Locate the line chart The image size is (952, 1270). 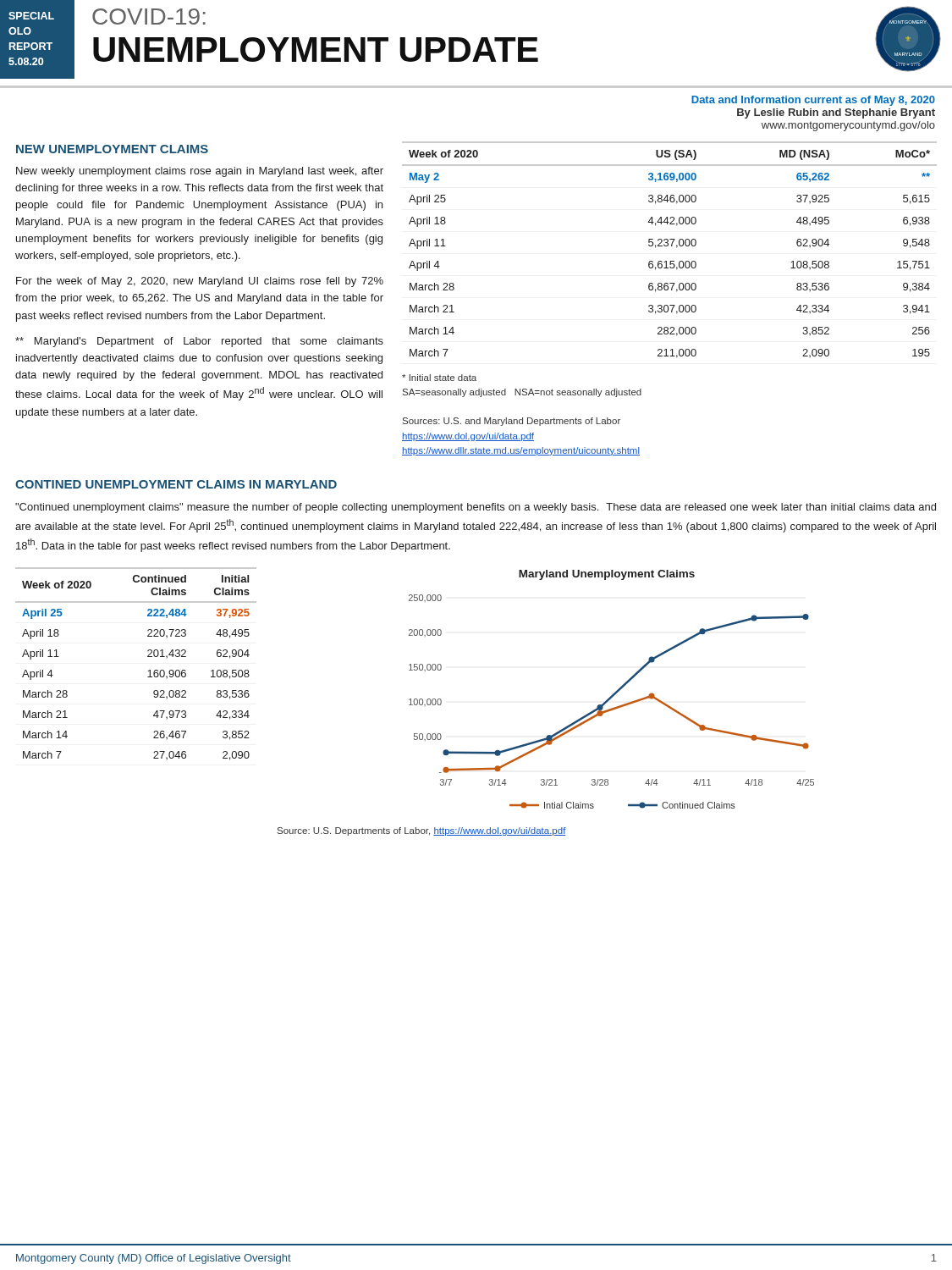607,694
